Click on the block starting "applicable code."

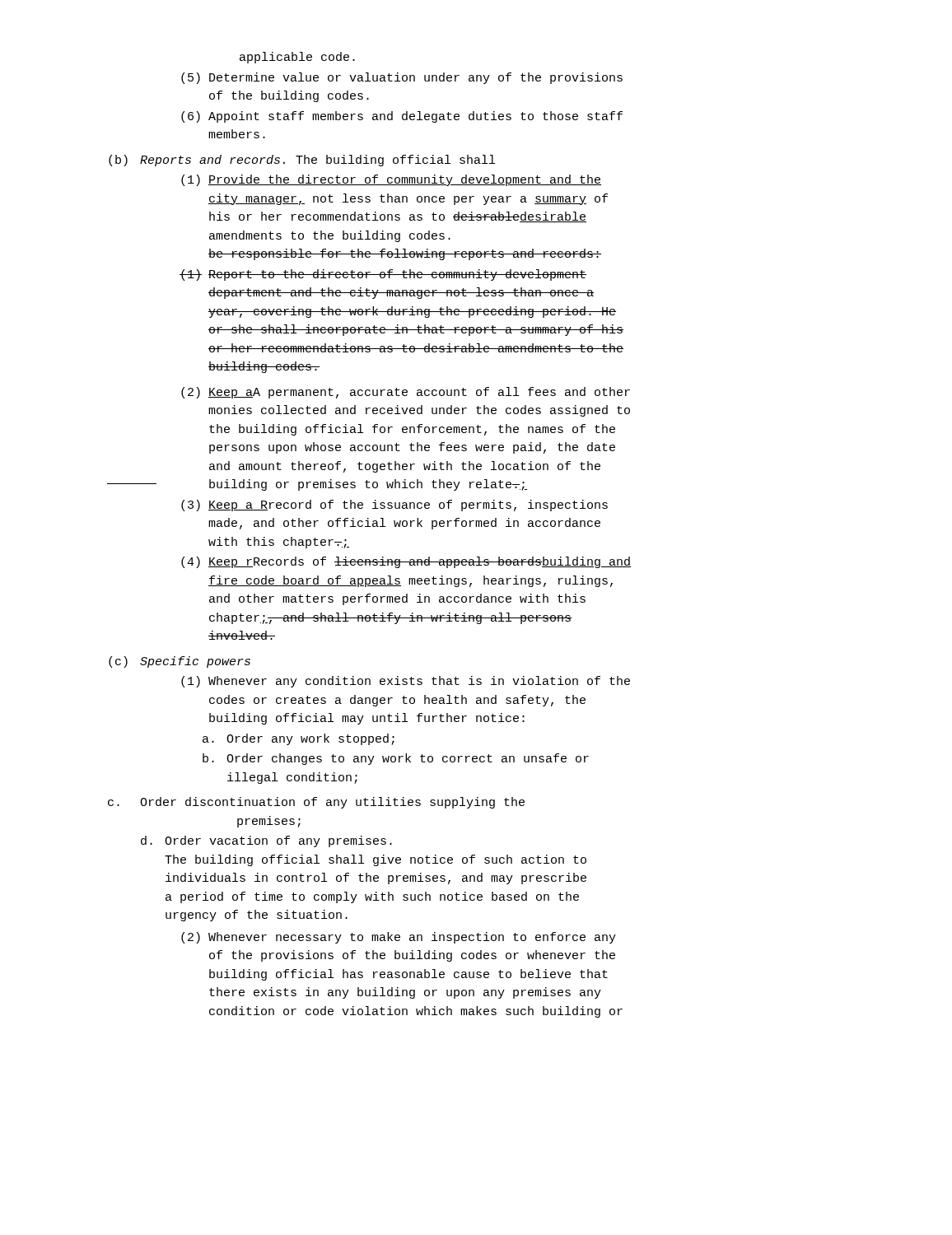coord(297,58)
